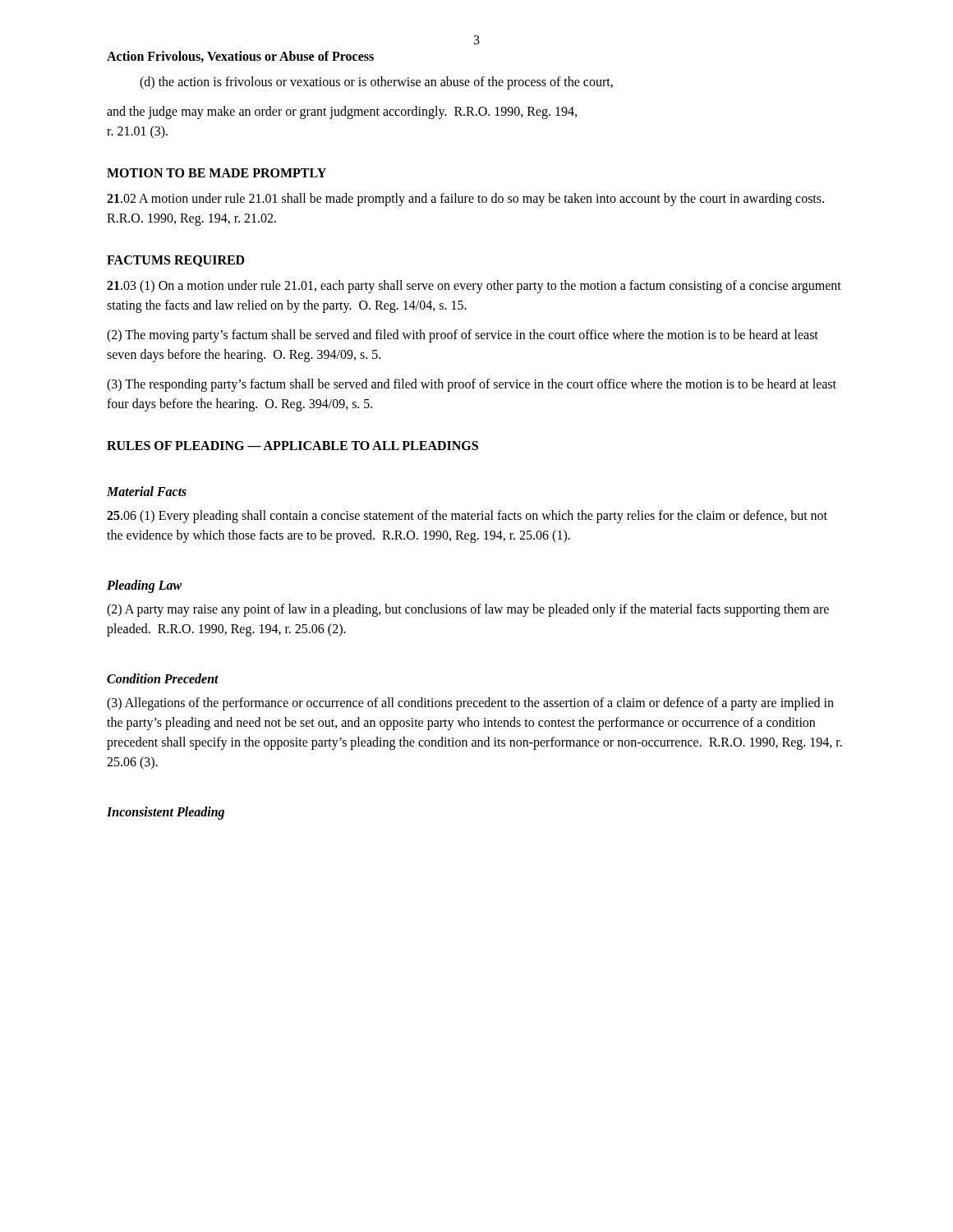Screen dimensions: 1232x953
Task: Find the text block starting "(2) The moving party’s"
Action: (462, 345)
